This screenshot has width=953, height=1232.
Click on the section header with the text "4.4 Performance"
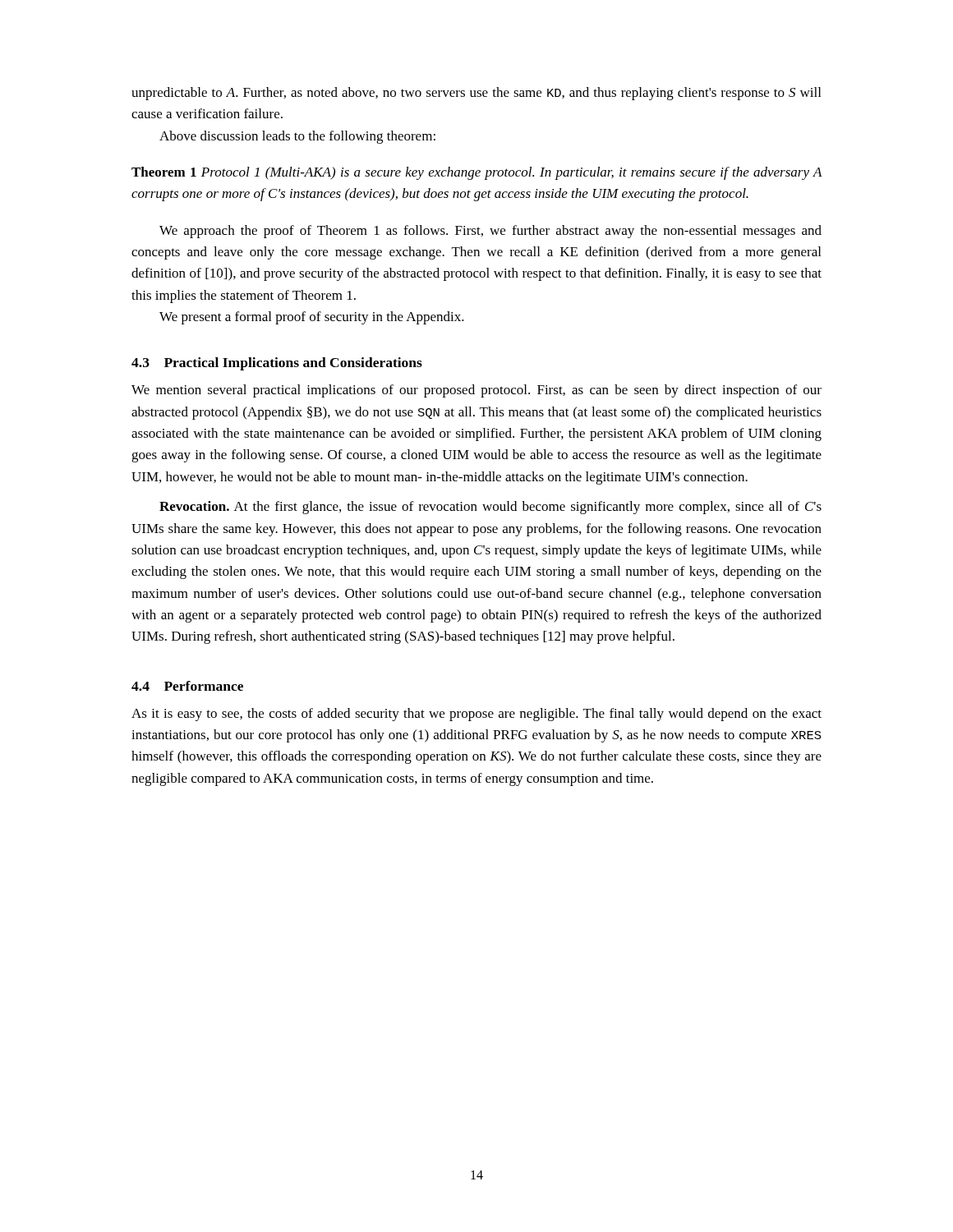coord(188,685)
